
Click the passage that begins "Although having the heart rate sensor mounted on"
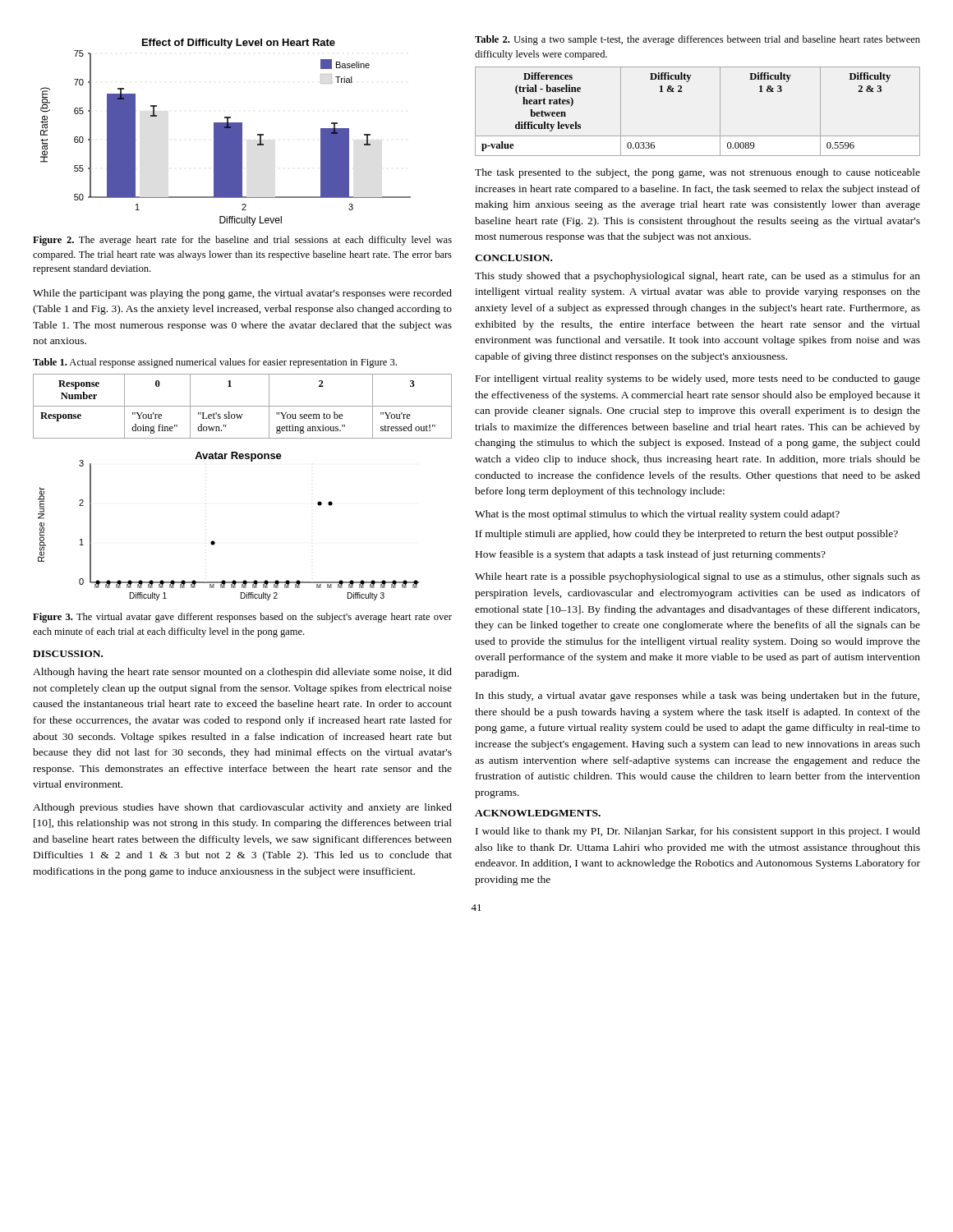[x=242, y=728]
